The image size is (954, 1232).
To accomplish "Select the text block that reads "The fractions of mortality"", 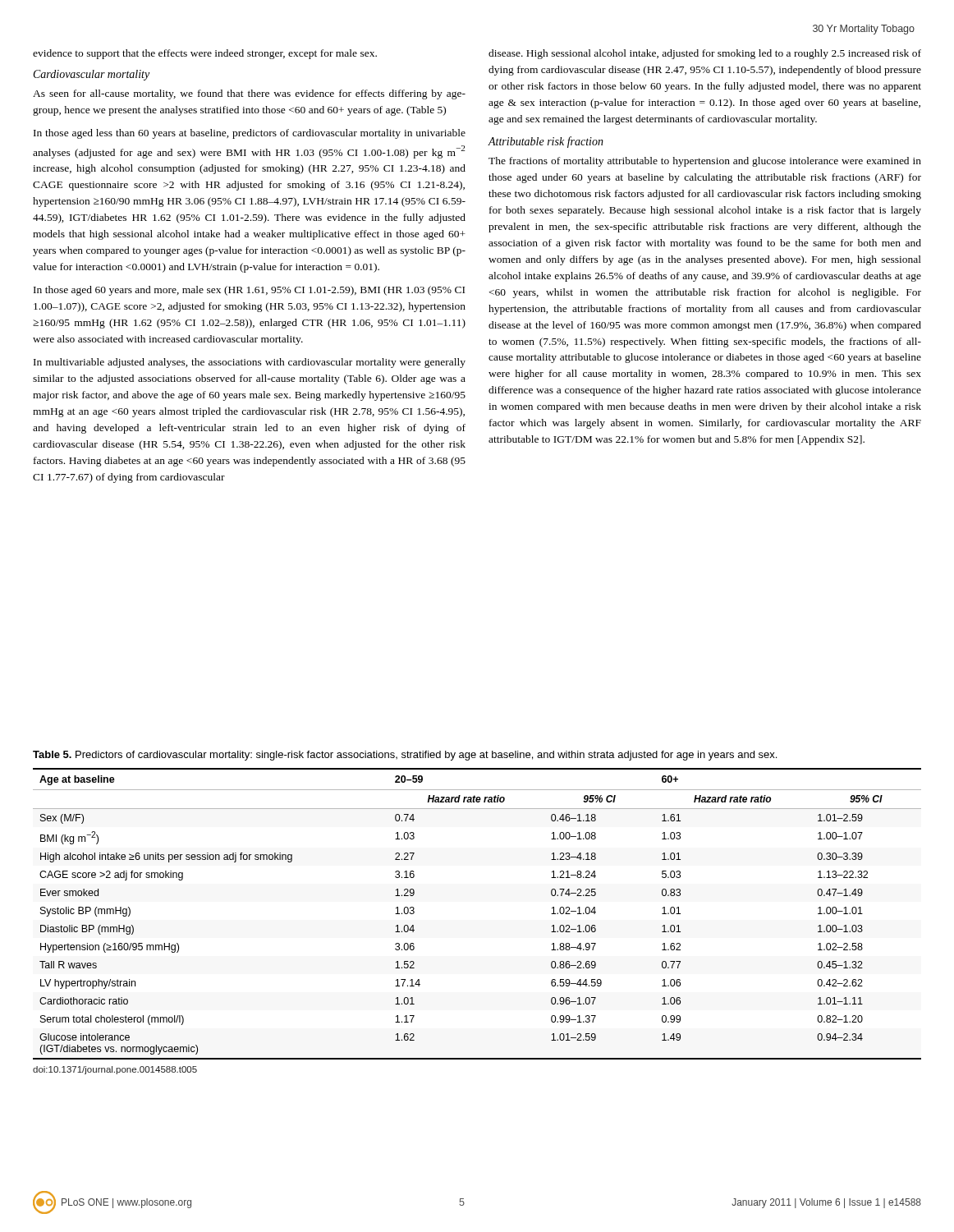I will [705, 300].
